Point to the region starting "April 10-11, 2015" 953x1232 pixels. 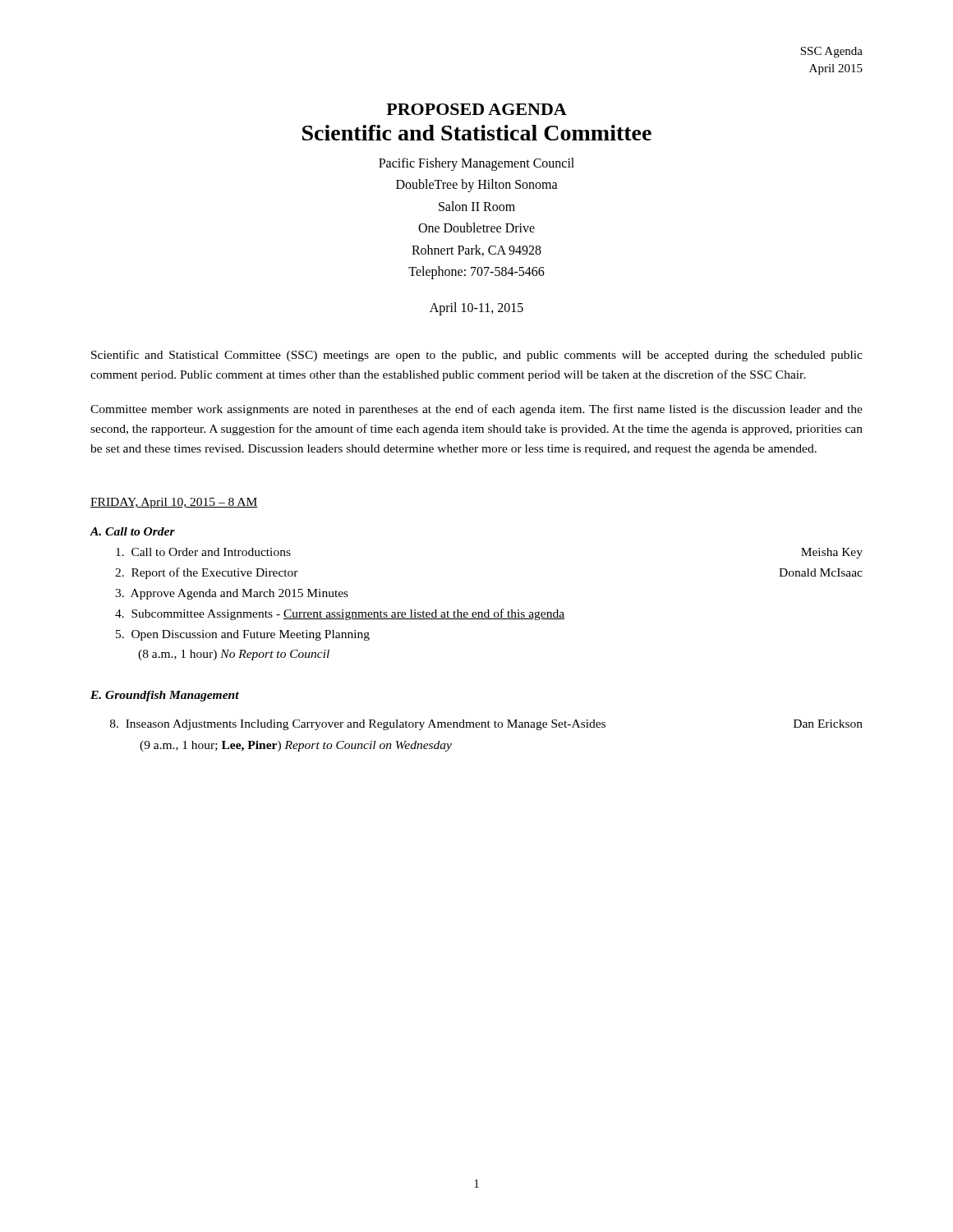pyautogui.click(x=476, y=308)
